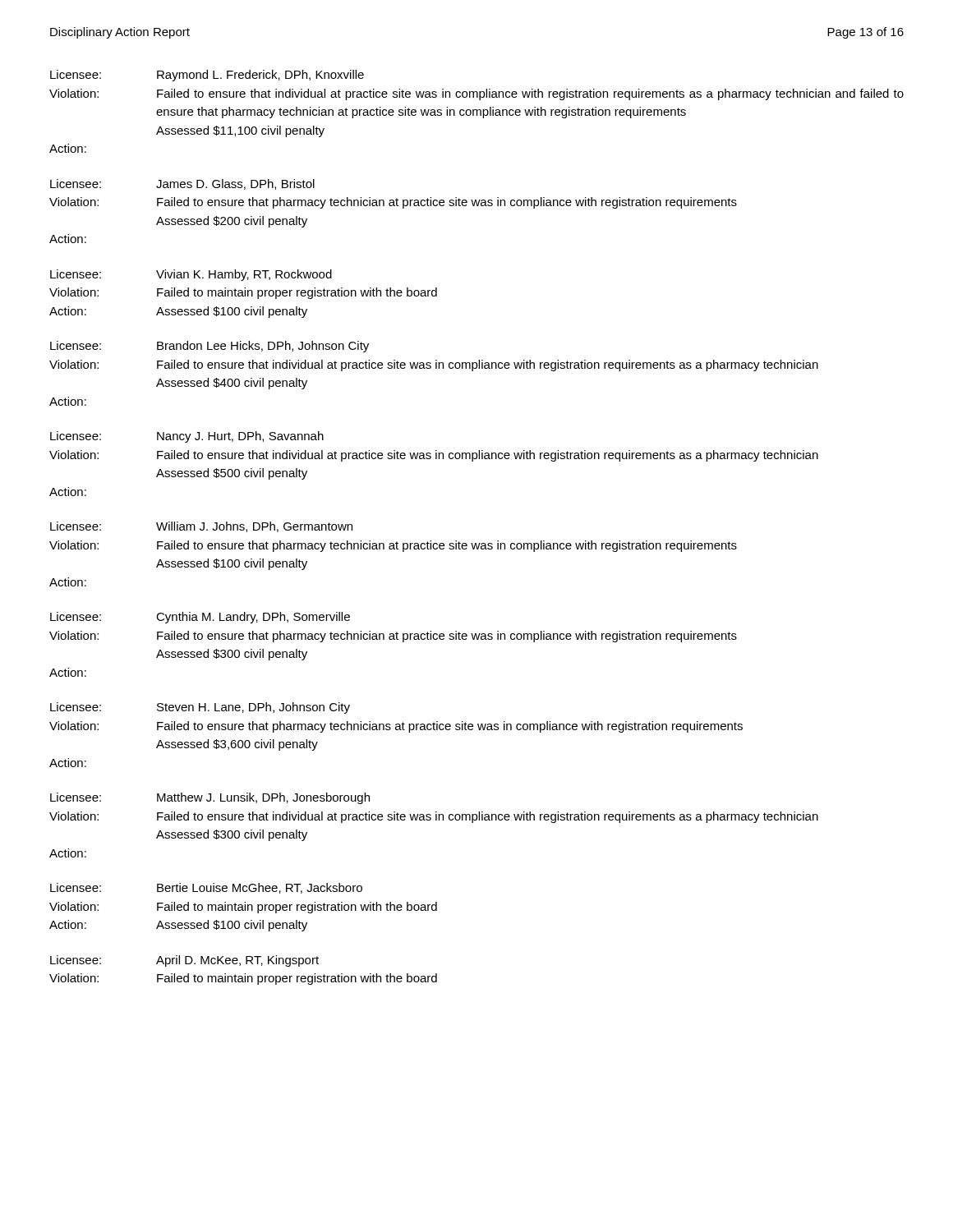Screen dimensions: 1232x953
Task: Navigate to the text starting "Licensee:Violation:Action: William J. Johns, DPh,"
Action: [476, 554]
